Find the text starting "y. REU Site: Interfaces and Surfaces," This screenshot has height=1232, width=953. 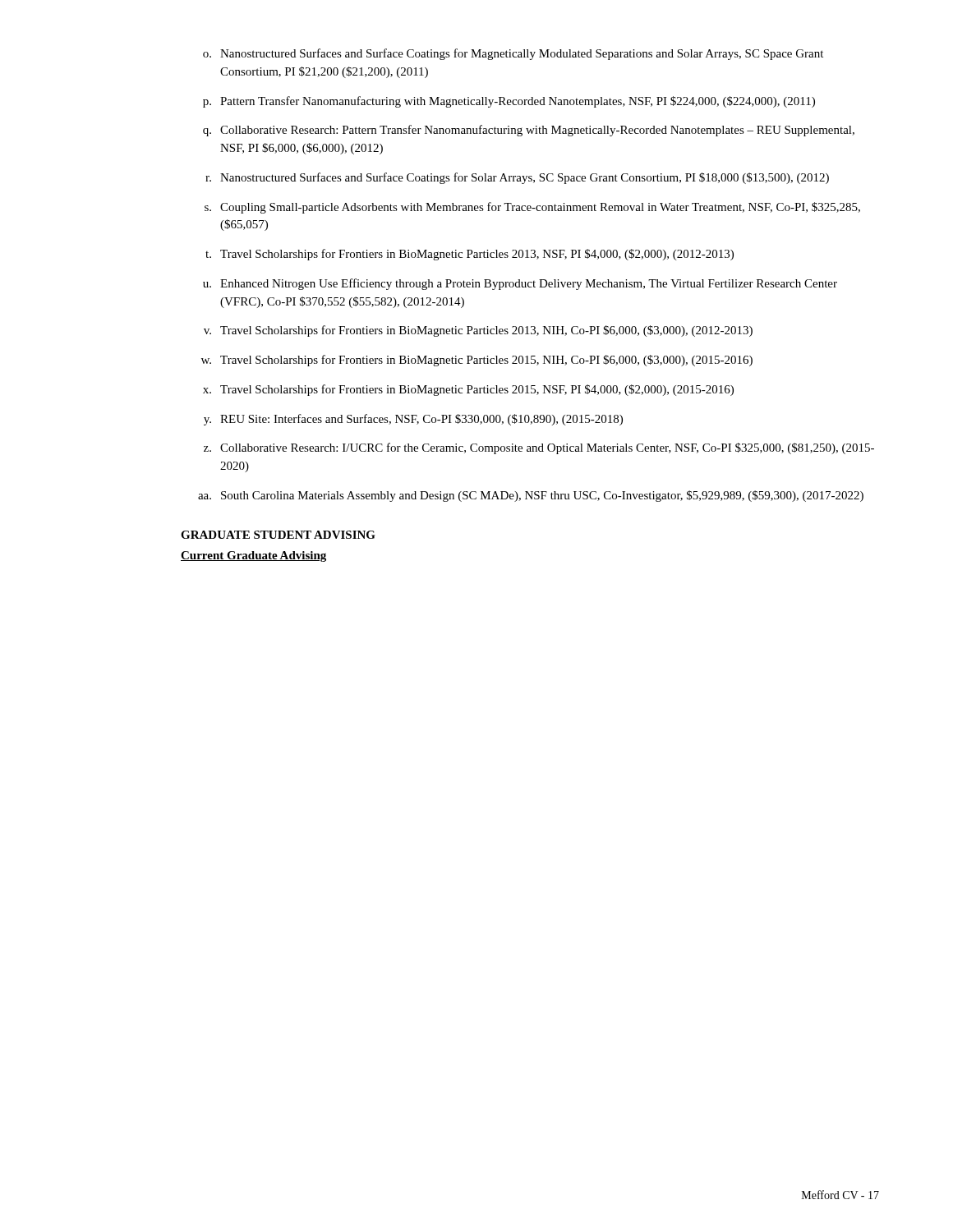[530, 419]
